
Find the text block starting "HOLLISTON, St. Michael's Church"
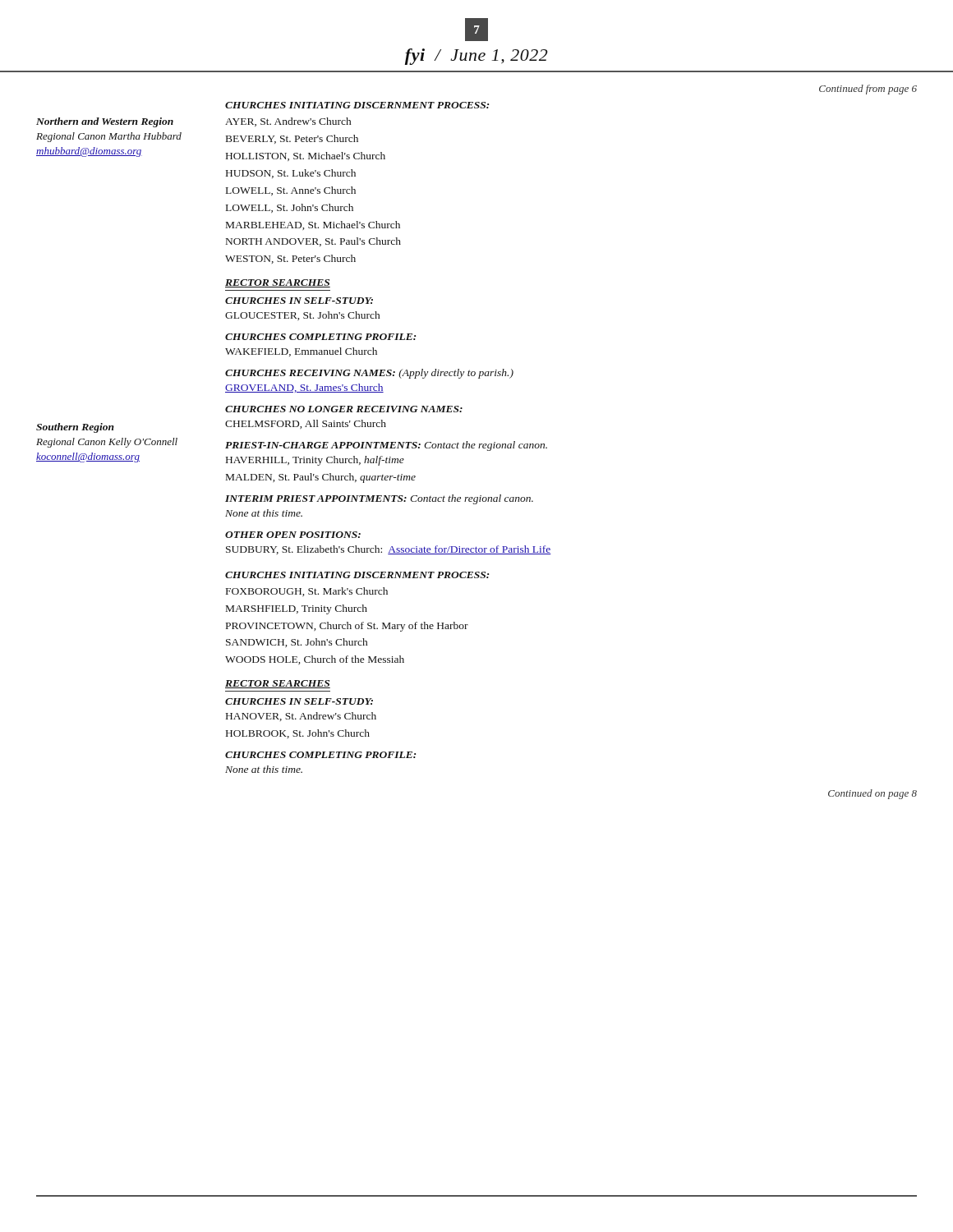tap(305, 155)
